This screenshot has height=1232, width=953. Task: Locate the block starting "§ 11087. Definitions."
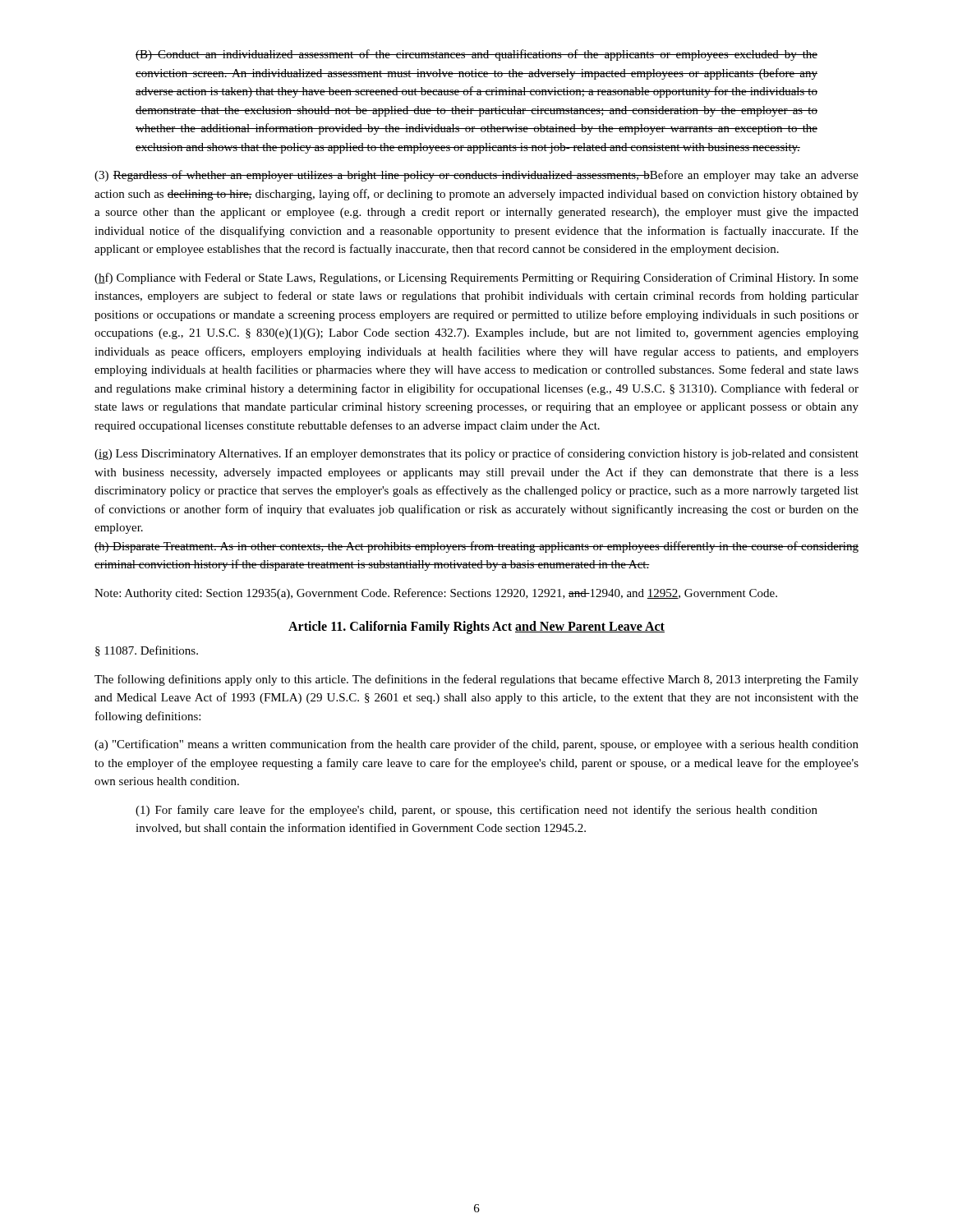[147, 651]
